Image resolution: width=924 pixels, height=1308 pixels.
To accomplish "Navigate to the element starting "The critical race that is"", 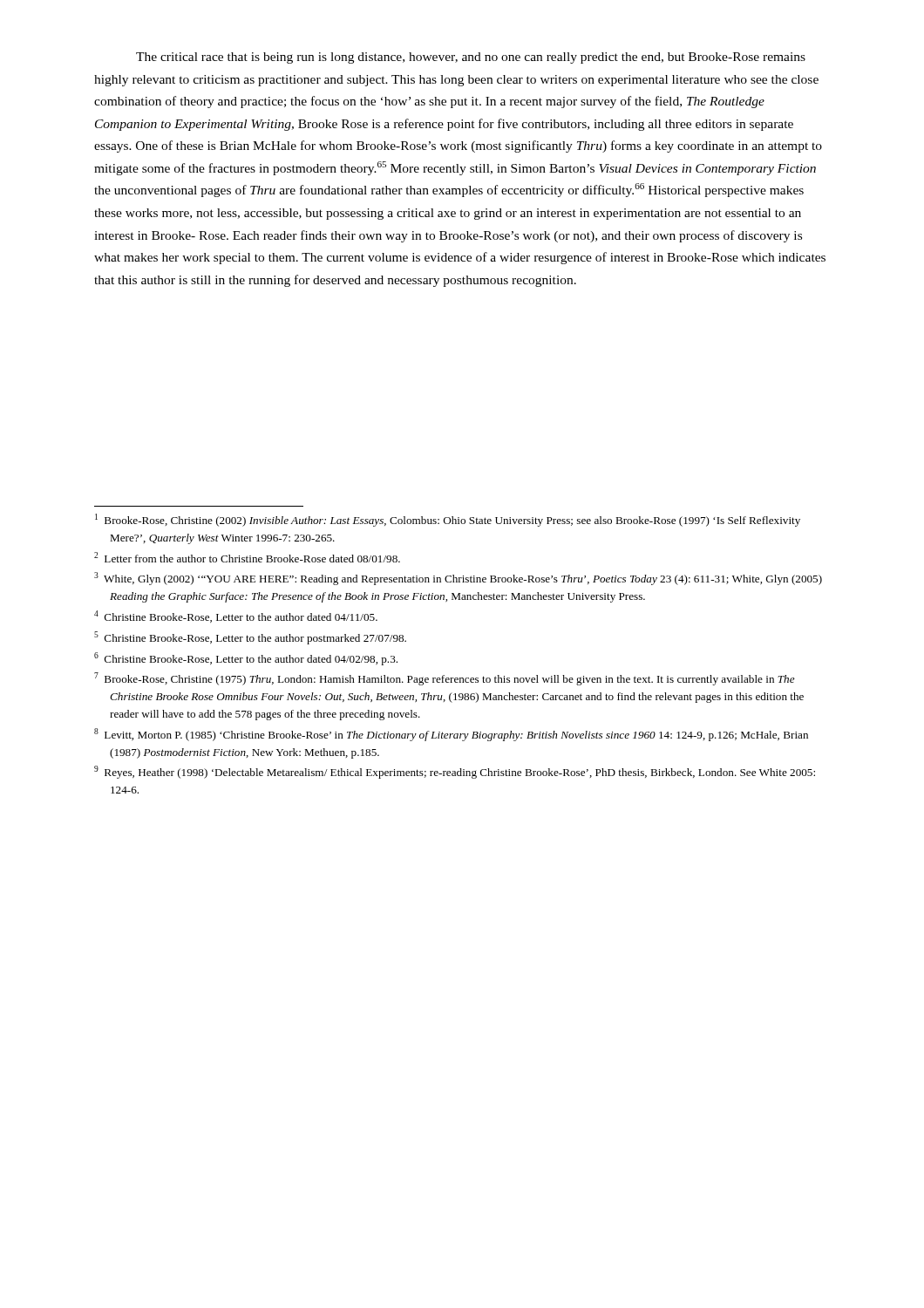I will tap(462, 168).
